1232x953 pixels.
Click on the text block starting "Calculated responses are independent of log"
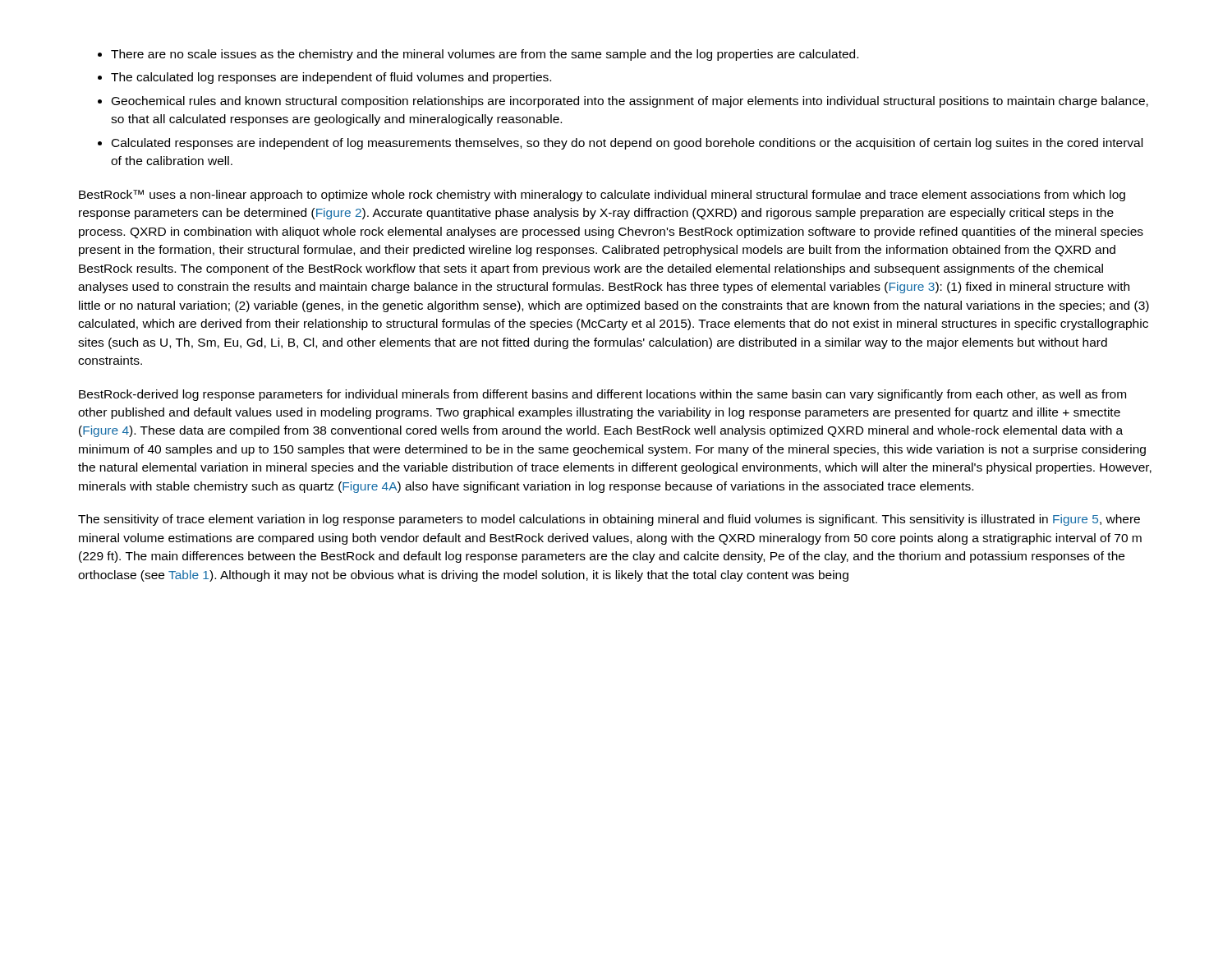point(632,152)
